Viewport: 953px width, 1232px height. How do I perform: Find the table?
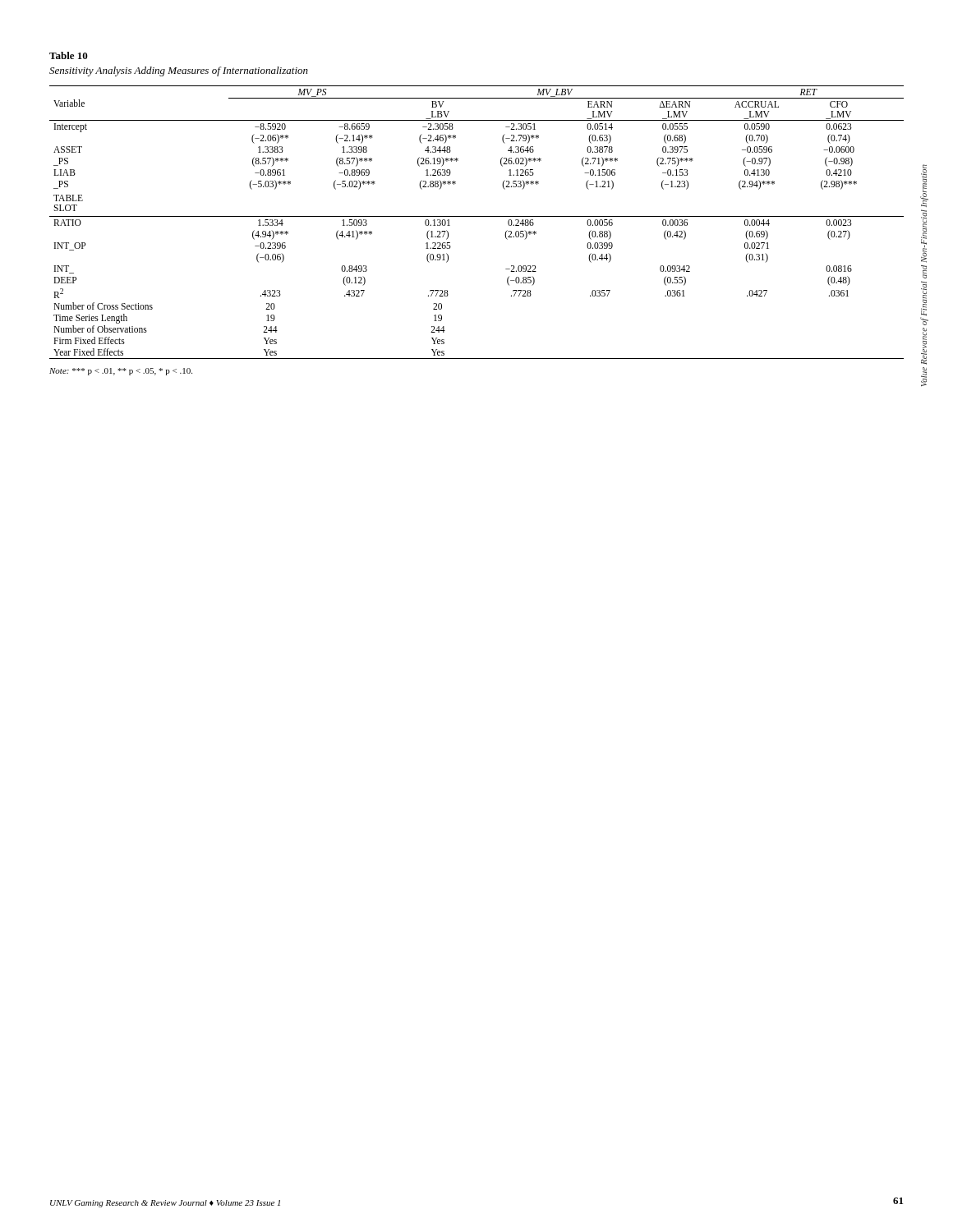476,222
